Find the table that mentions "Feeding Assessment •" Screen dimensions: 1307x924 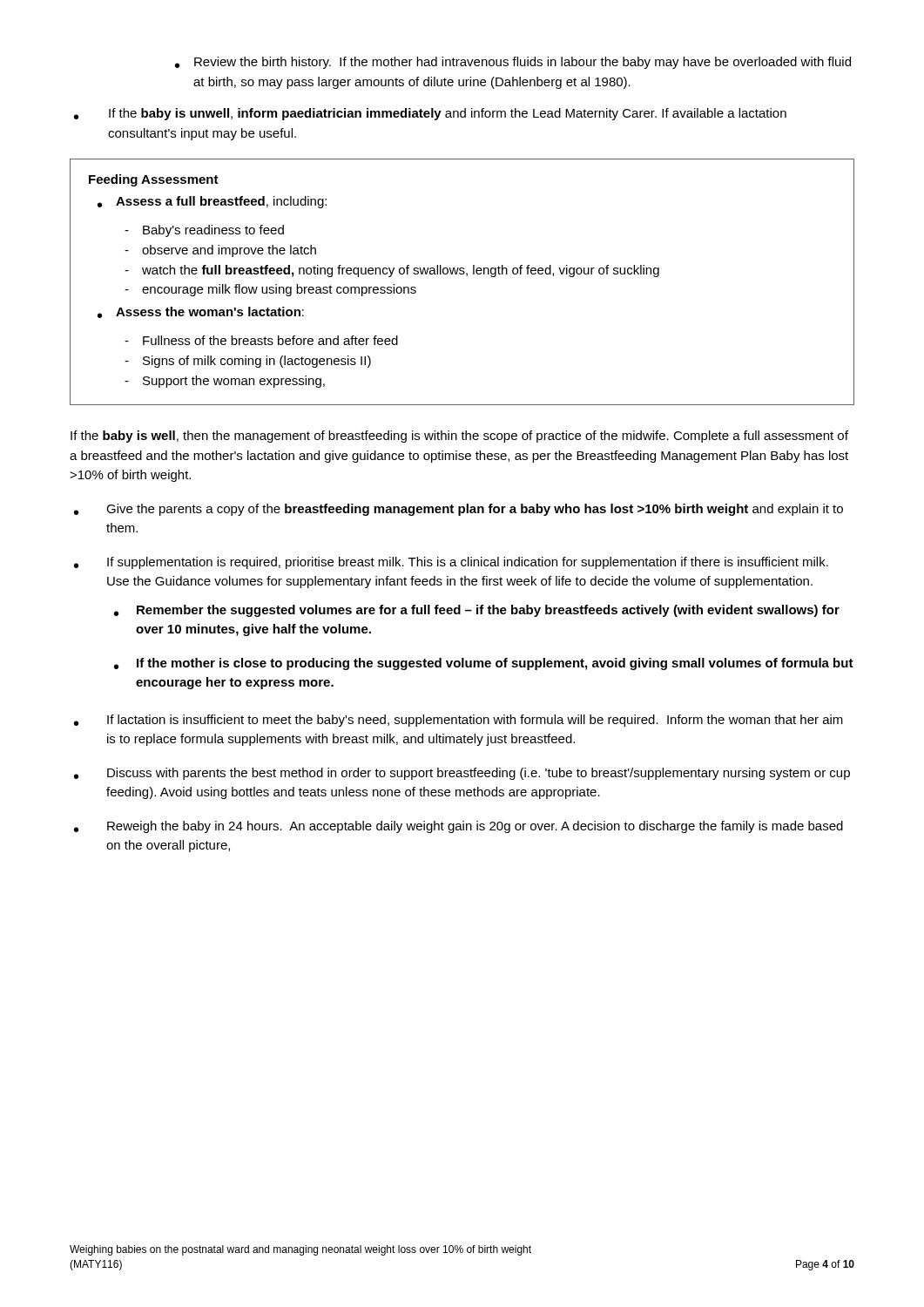462,282
